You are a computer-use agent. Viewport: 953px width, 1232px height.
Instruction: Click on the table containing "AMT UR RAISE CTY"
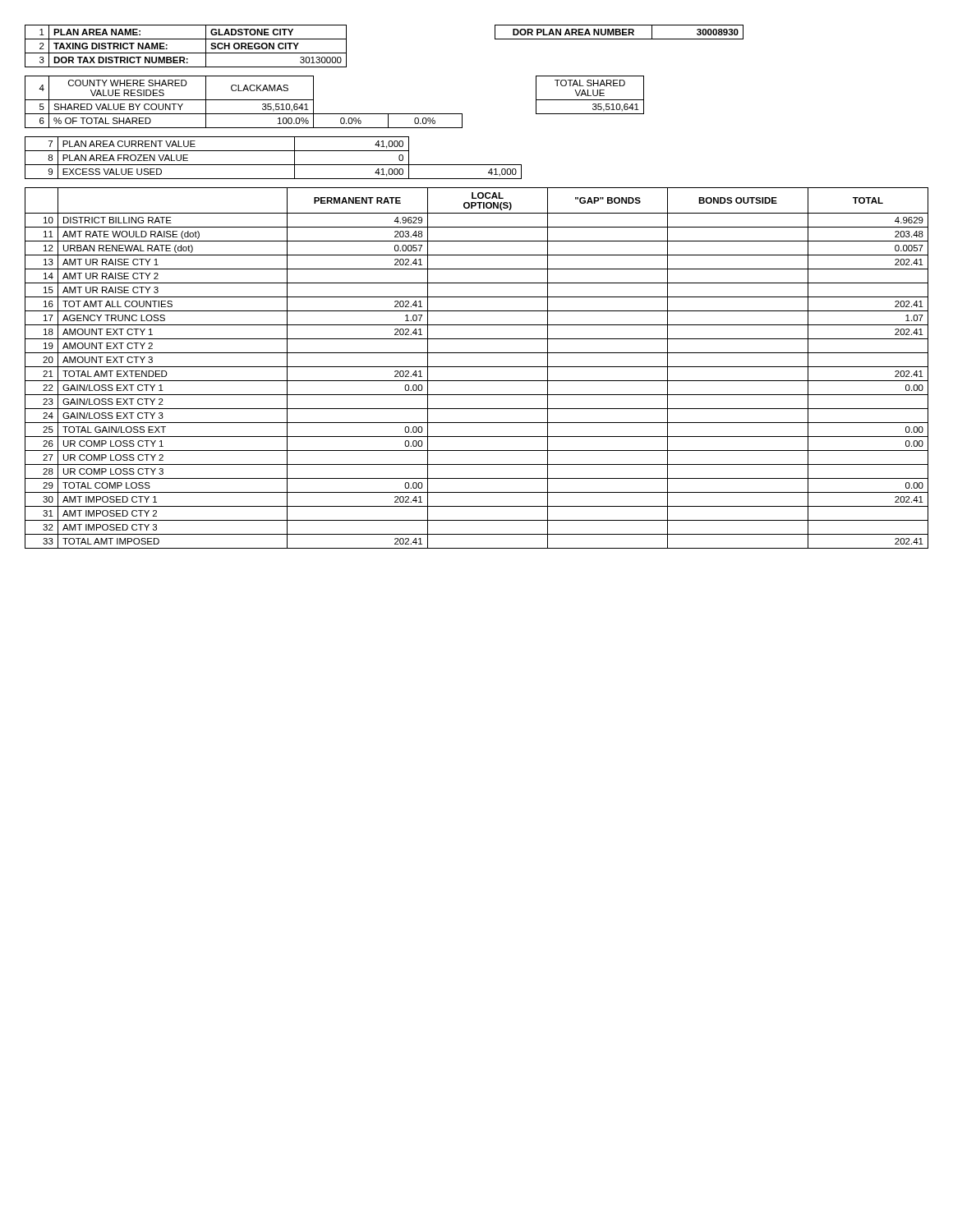coord(476,368)
